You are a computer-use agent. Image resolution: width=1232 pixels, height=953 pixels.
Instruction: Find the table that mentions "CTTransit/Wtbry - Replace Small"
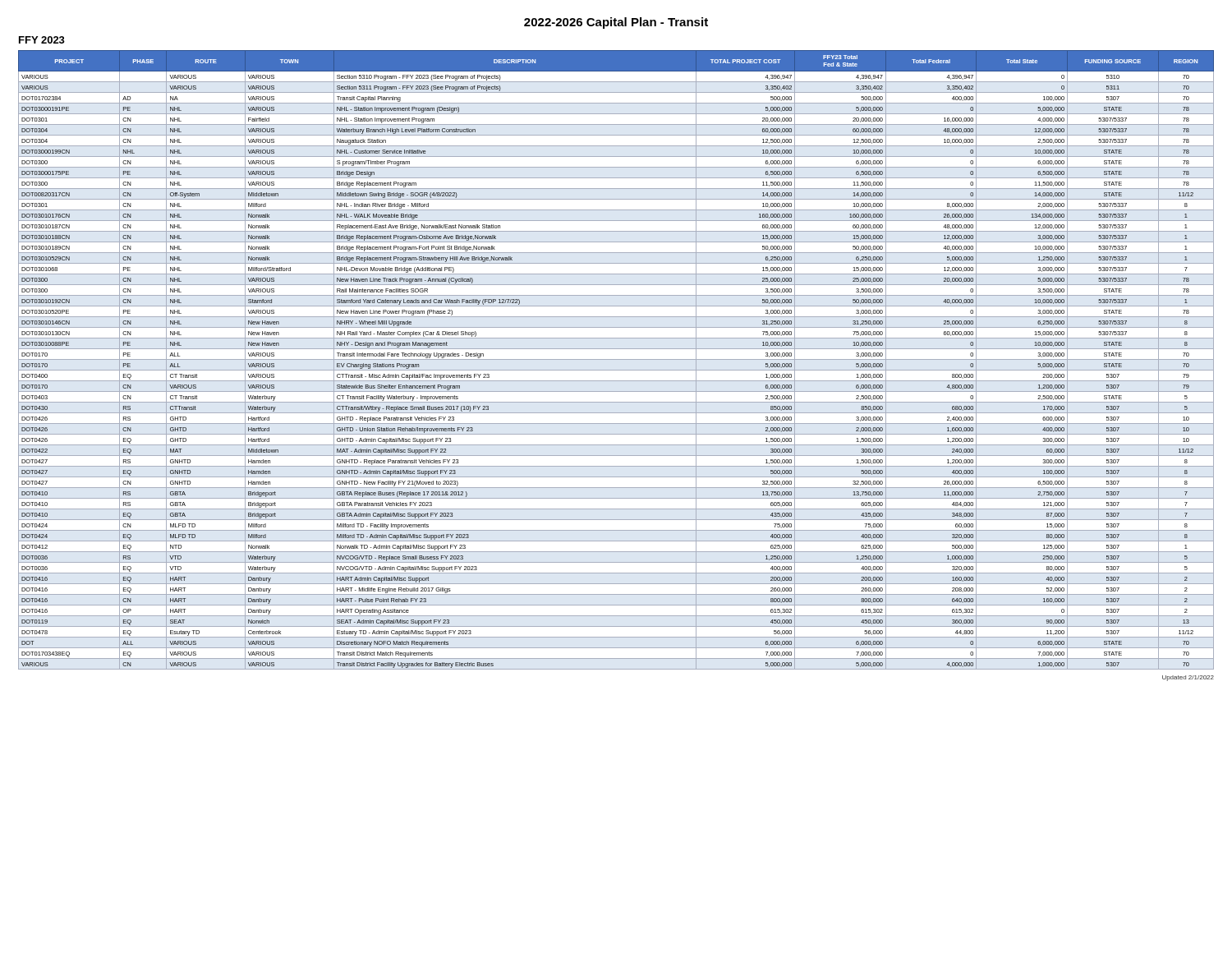point(616,360)
